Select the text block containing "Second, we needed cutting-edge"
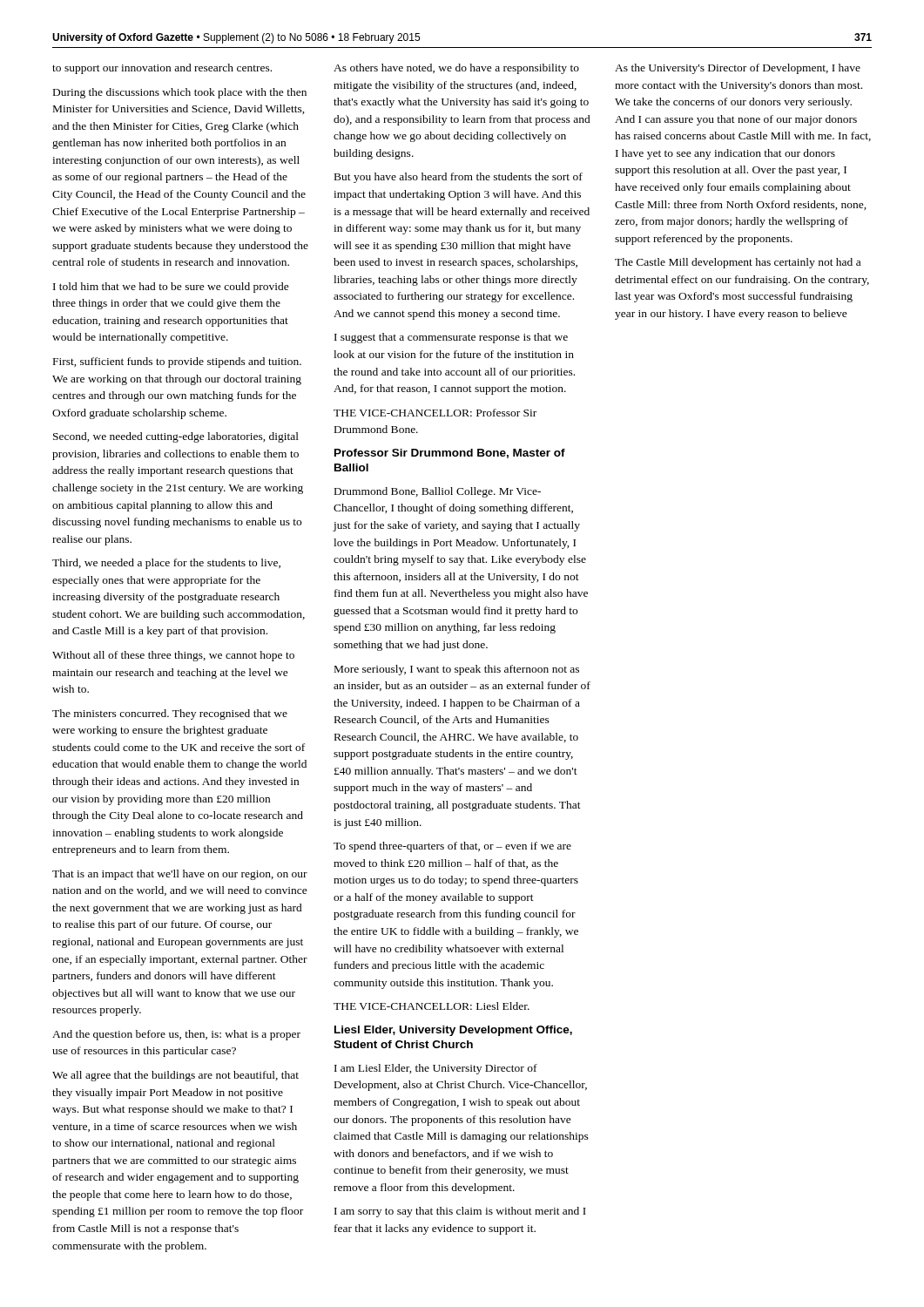Viewport: 924px width, 1307px height. pos(181,488)
